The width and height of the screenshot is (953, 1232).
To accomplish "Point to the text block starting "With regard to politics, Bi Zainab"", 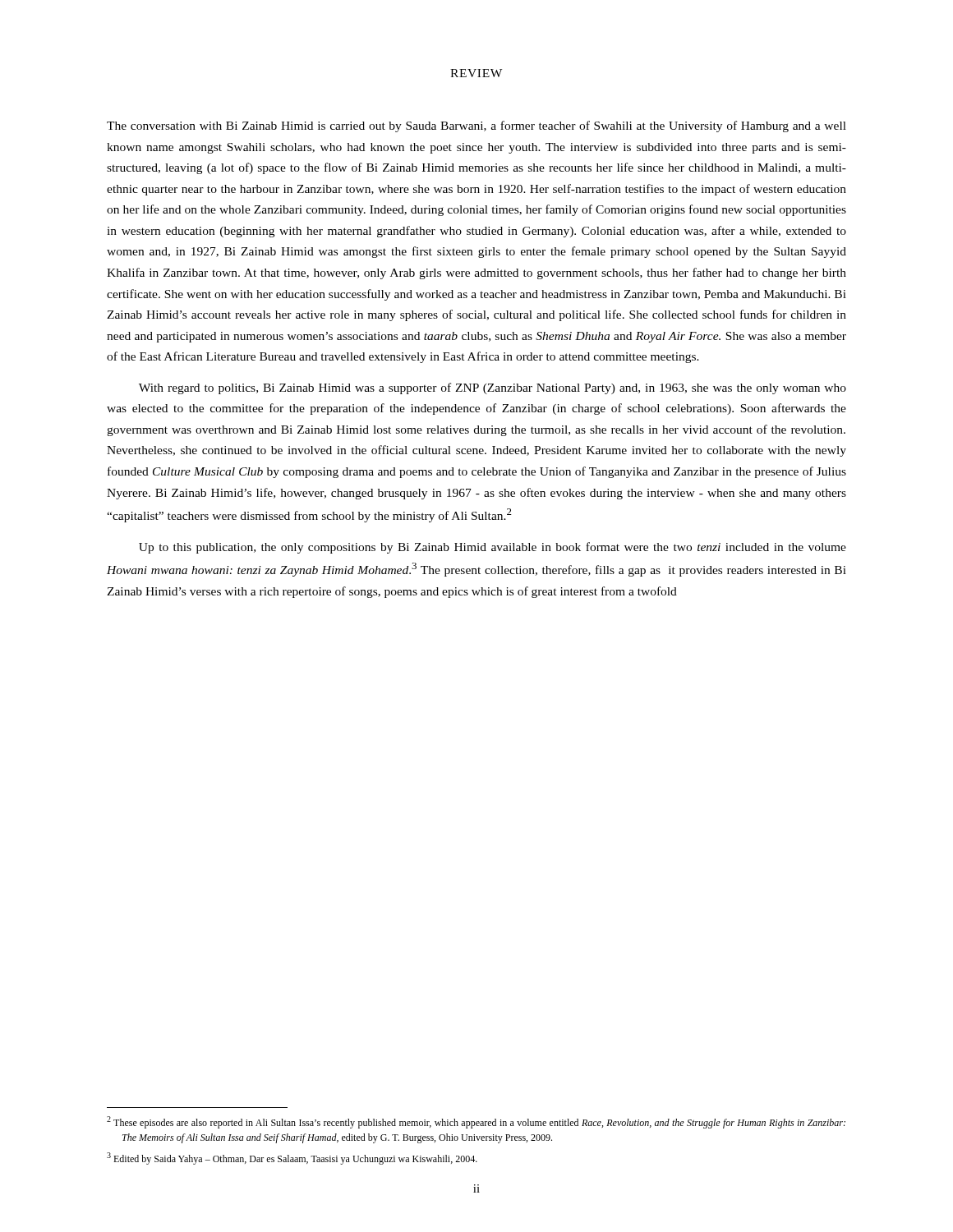I will [x=476, y=451].
